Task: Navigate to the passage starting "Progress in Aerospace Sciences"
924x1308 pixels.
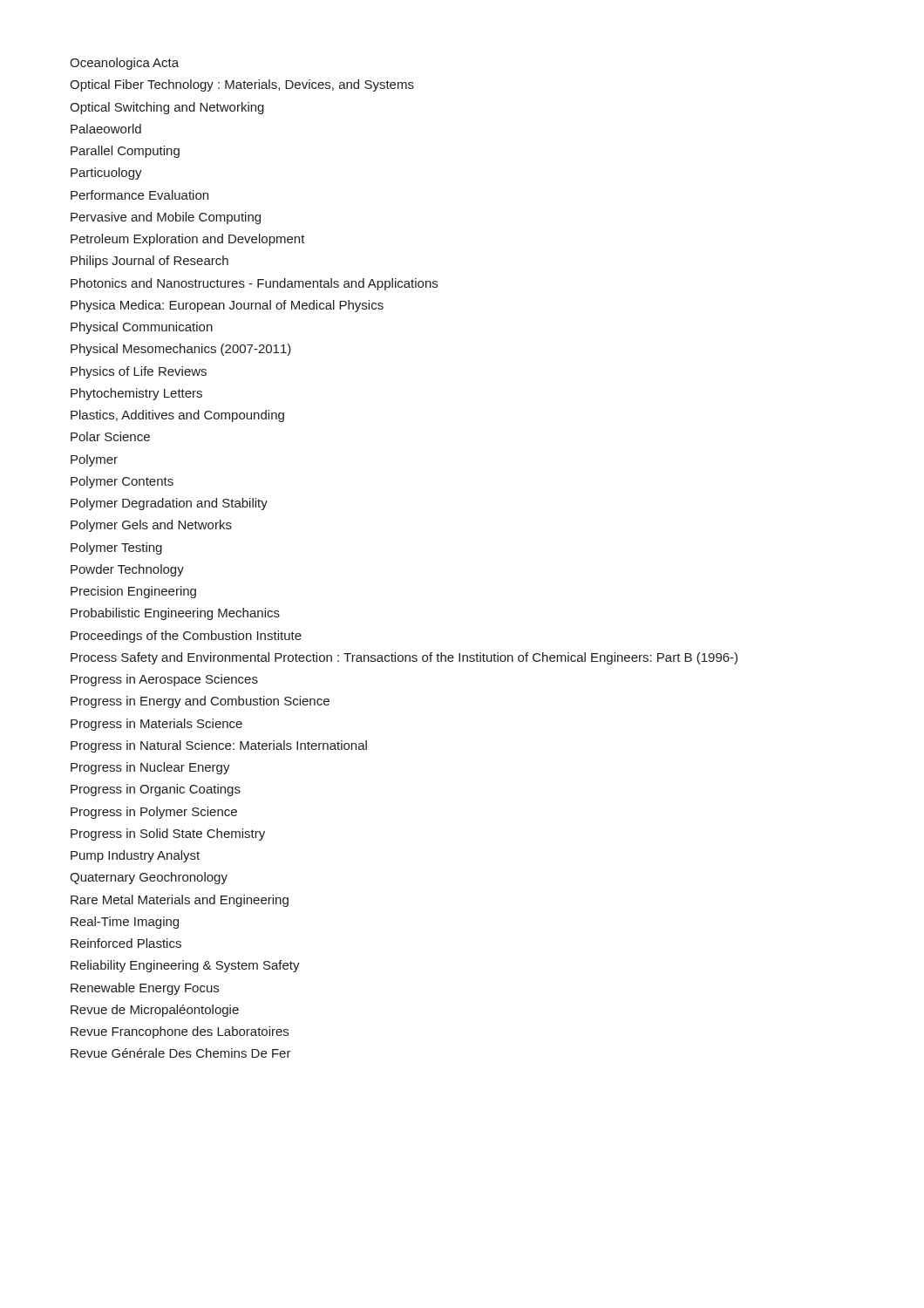Action: pyautogui.click(x=164, y=679)
